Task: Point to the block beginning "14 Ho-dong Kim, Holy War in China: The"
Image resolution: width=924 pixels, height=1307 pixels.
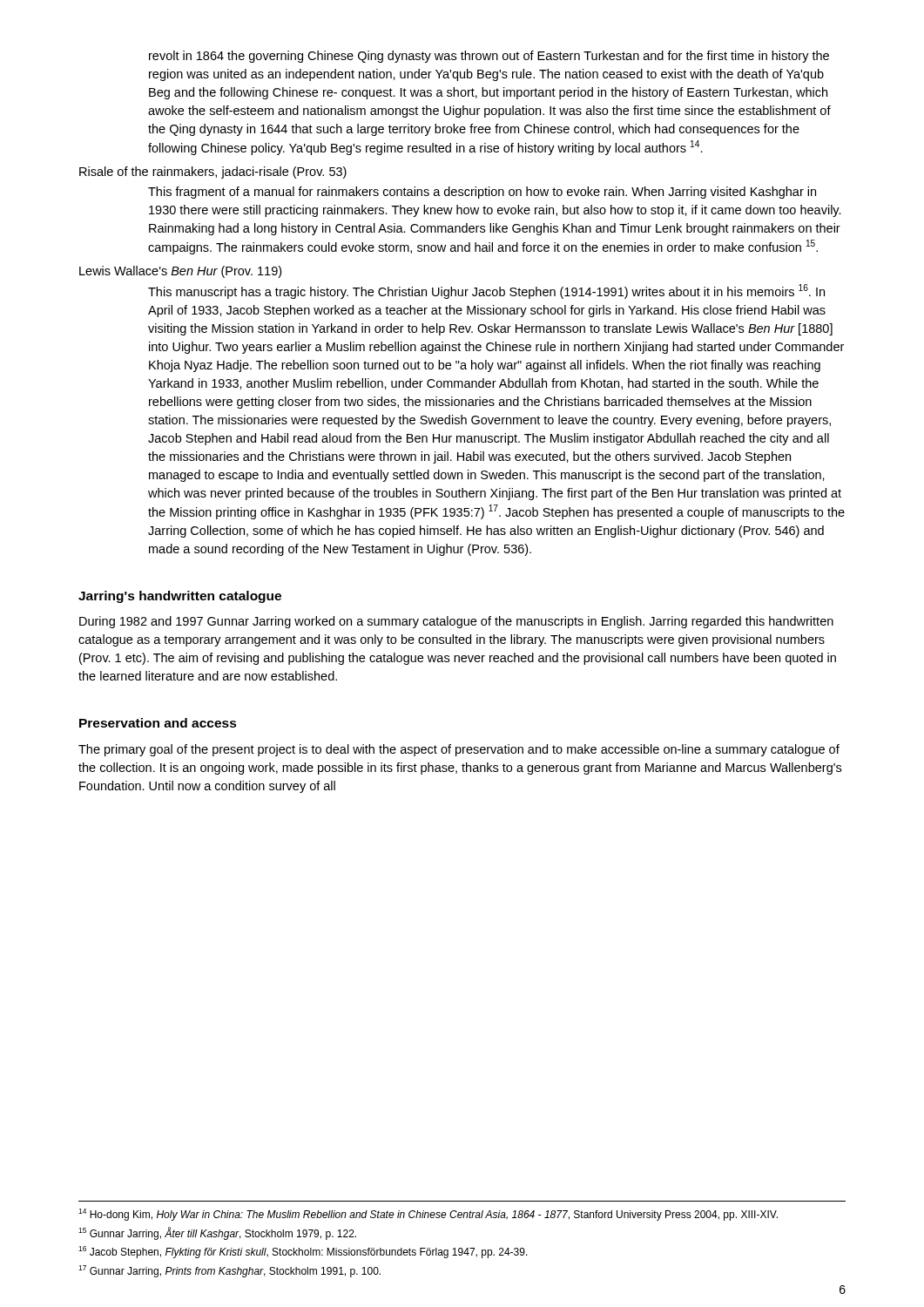Action: [x=428, y=1214]
